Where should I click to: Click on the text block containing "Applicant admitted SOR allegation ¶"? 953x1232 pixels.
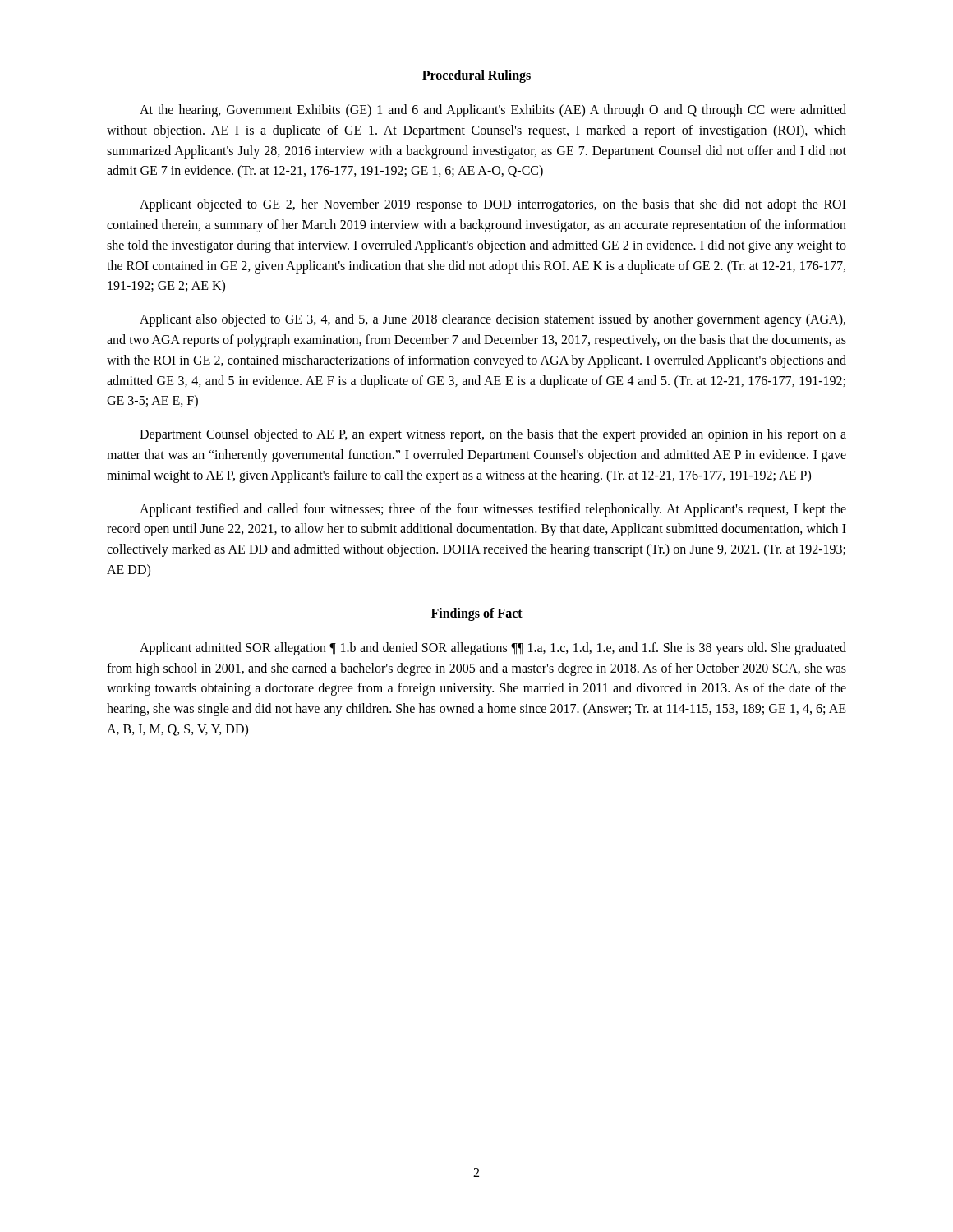tap(476, 688)
